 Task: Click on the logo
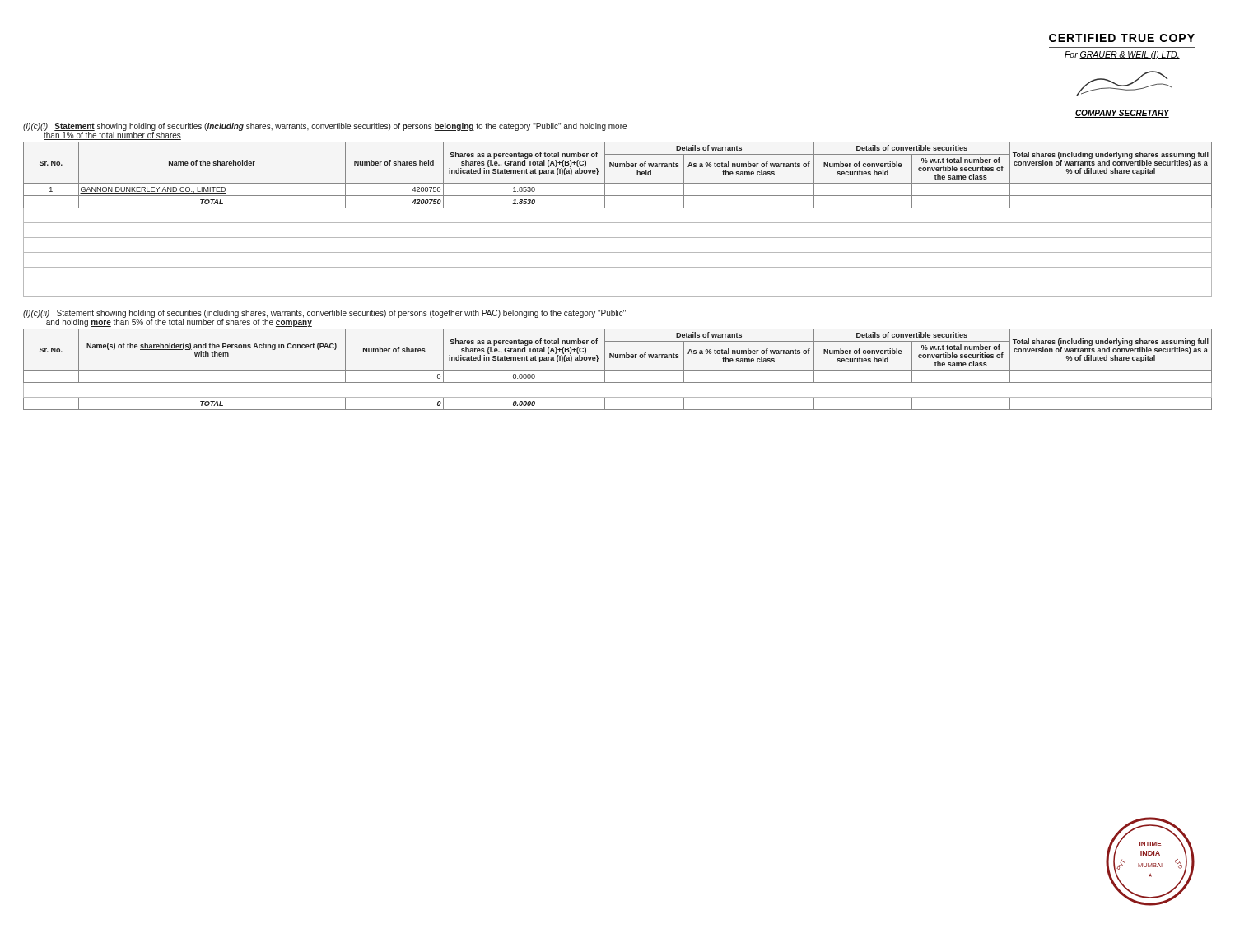(1150, 861)
